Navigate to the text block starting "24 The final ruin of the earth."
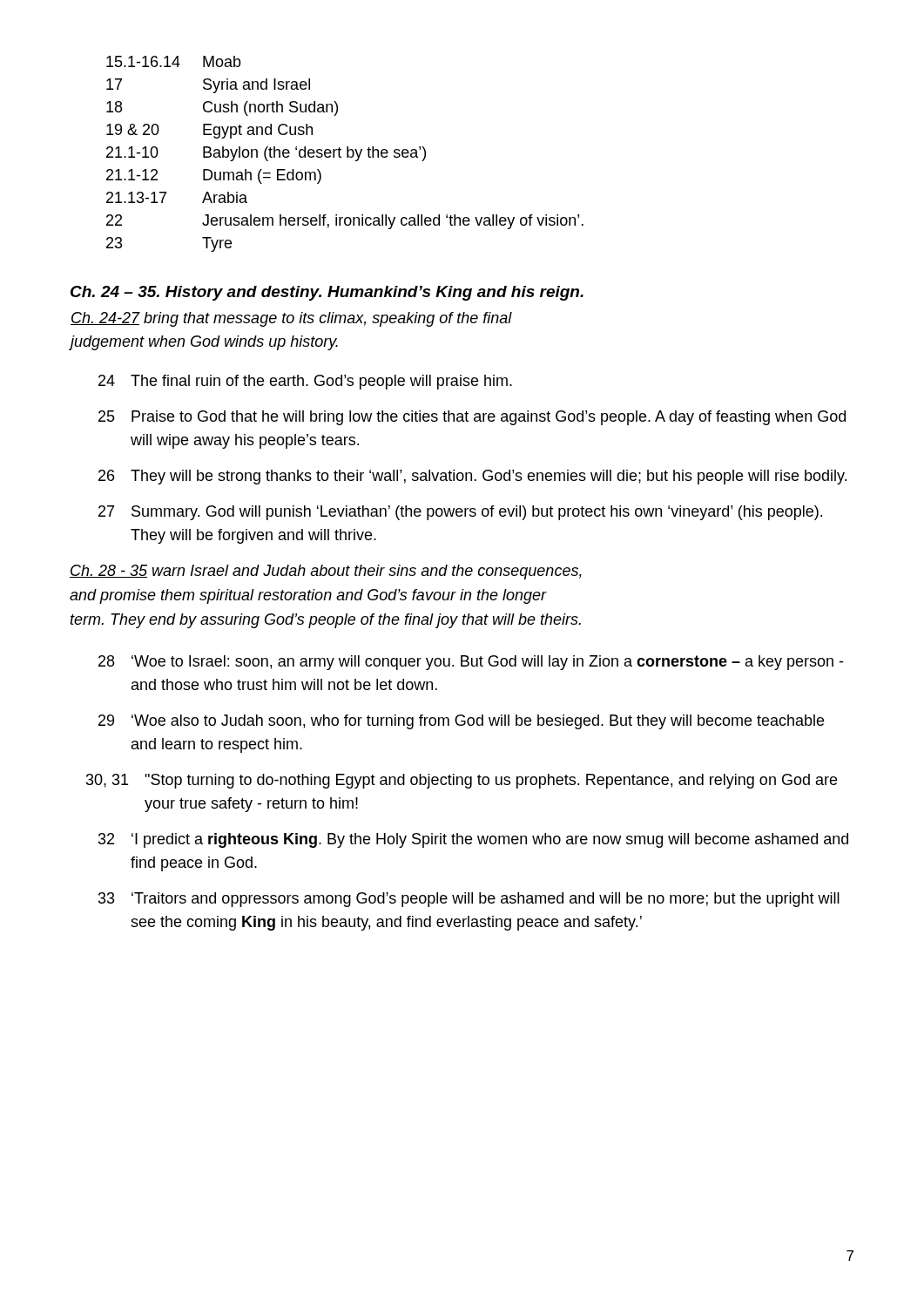 462,381
